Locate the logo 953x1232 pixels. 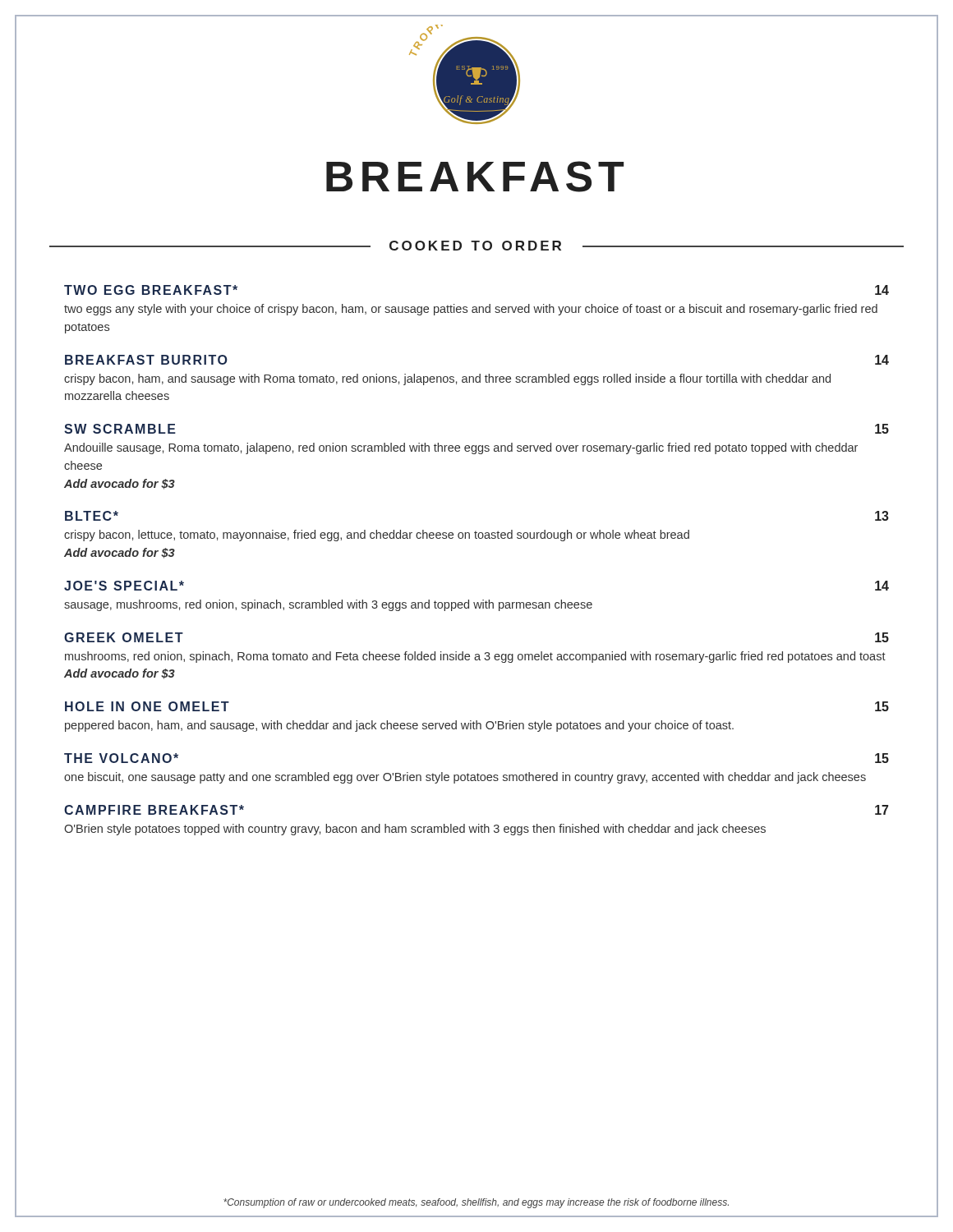(x=476, y=80)
